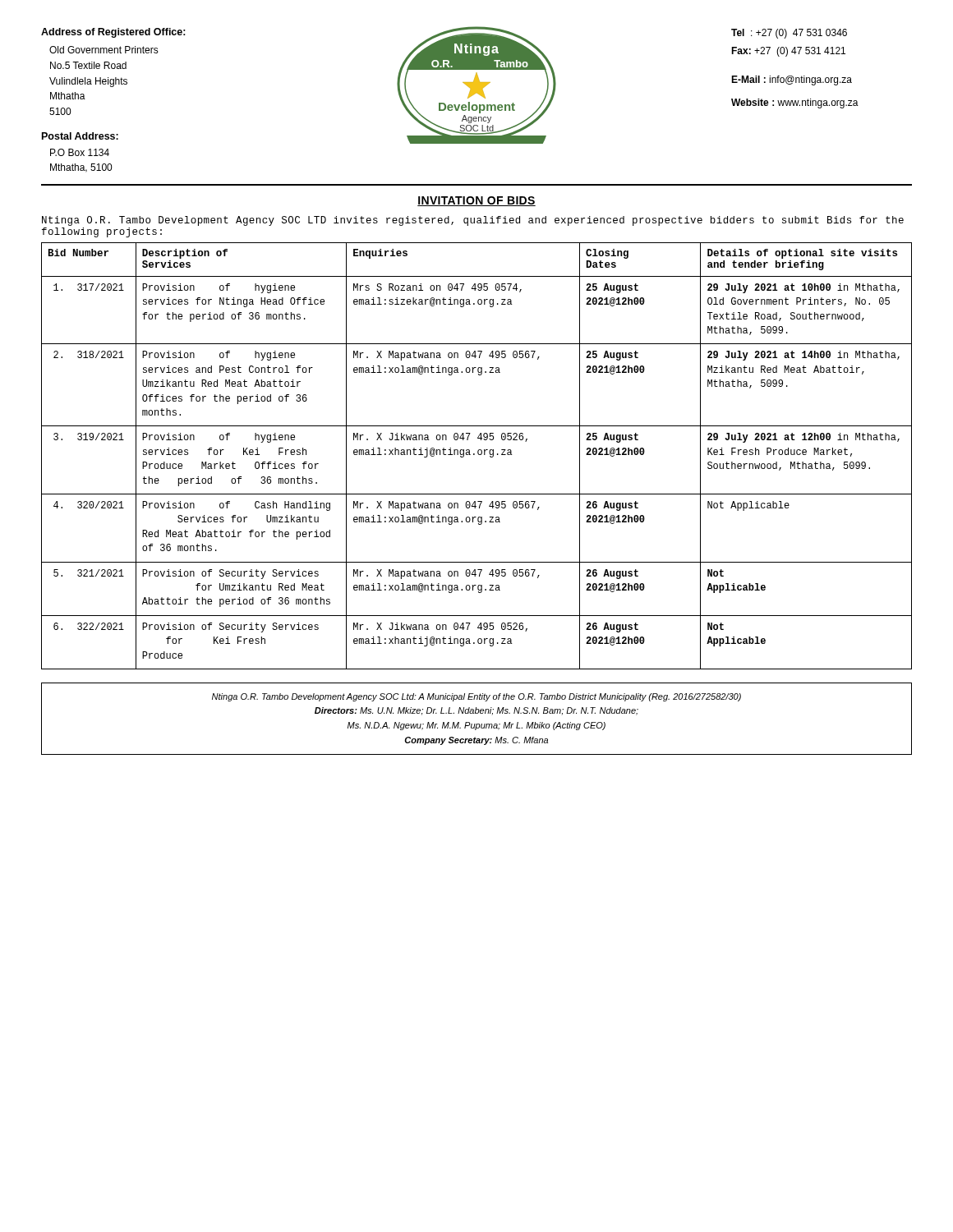Find the logo

[476, 84]
